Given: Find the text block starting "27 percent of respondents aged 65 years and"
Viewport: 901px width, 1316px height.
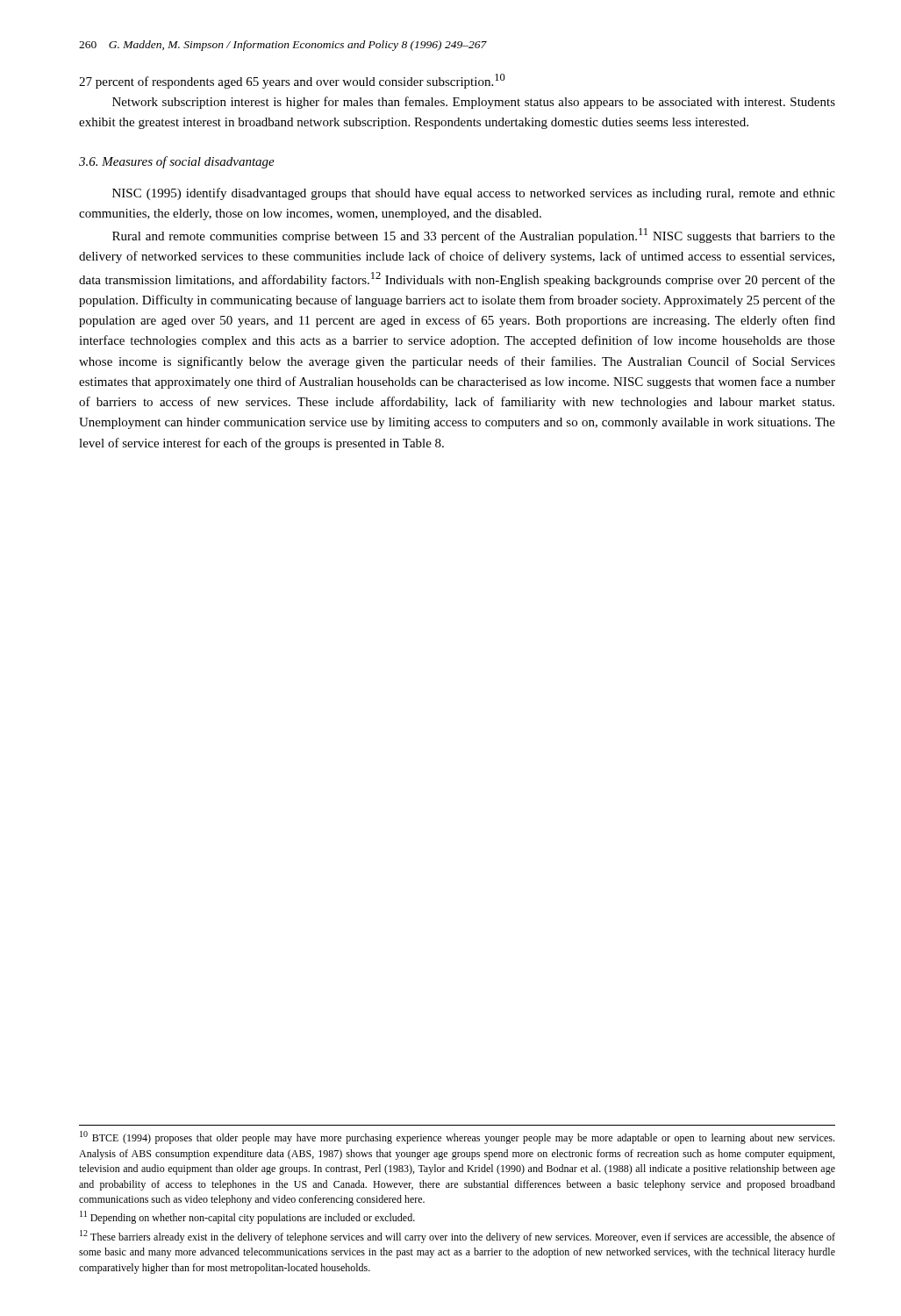Looking at the screenshot, I should pos(457,101).
